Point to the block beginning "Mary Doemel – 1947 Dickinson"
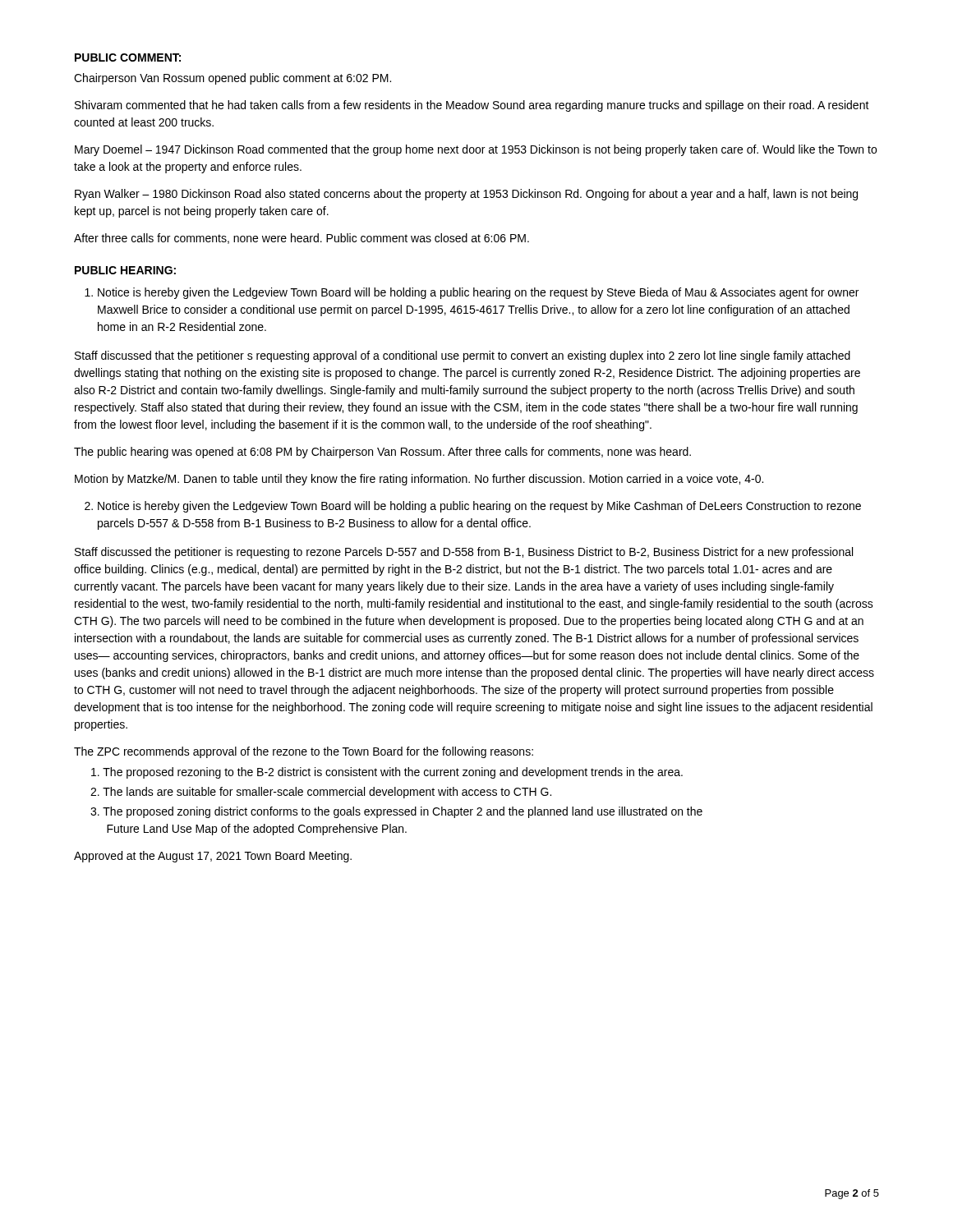The width and height of the screenshot is (953, 1232). [x=476, y=158]
